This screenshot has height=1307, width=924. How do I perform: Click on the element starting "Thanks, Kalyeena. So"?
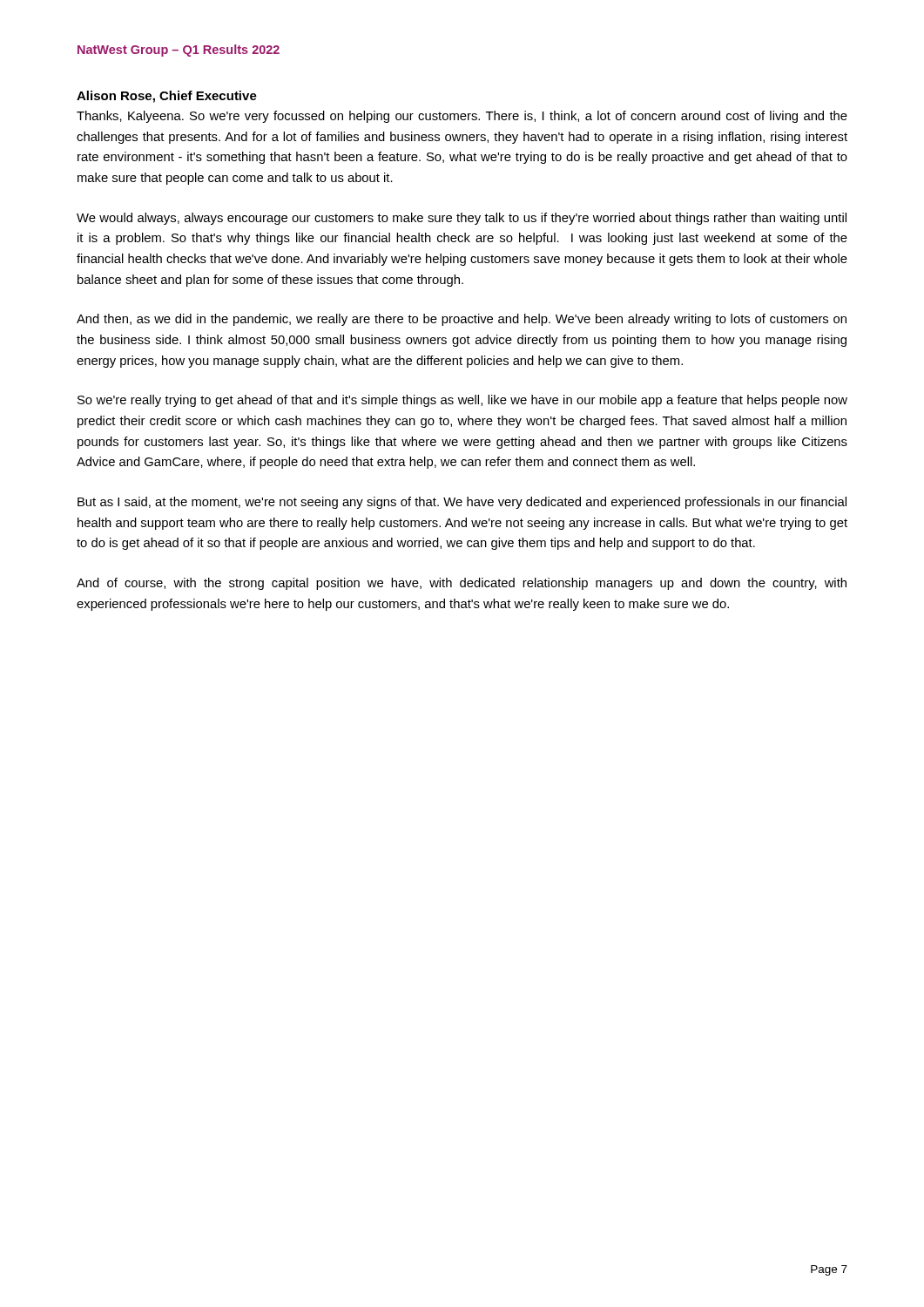pyautogui.click(x=462, y=147)
